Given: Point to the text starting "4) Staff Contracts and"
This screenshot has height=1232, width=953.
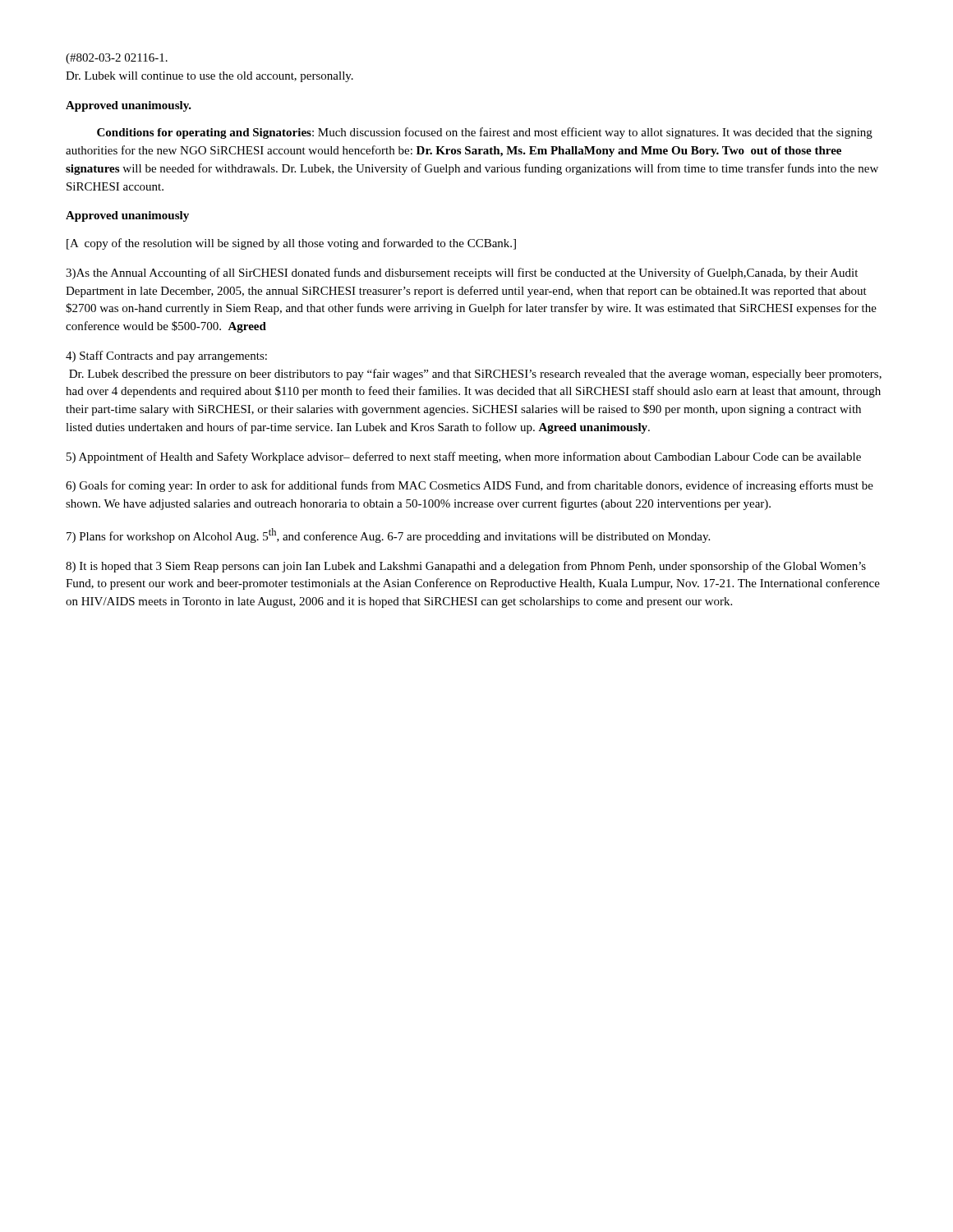Looking at the screenshot, I should click(474, 391).
